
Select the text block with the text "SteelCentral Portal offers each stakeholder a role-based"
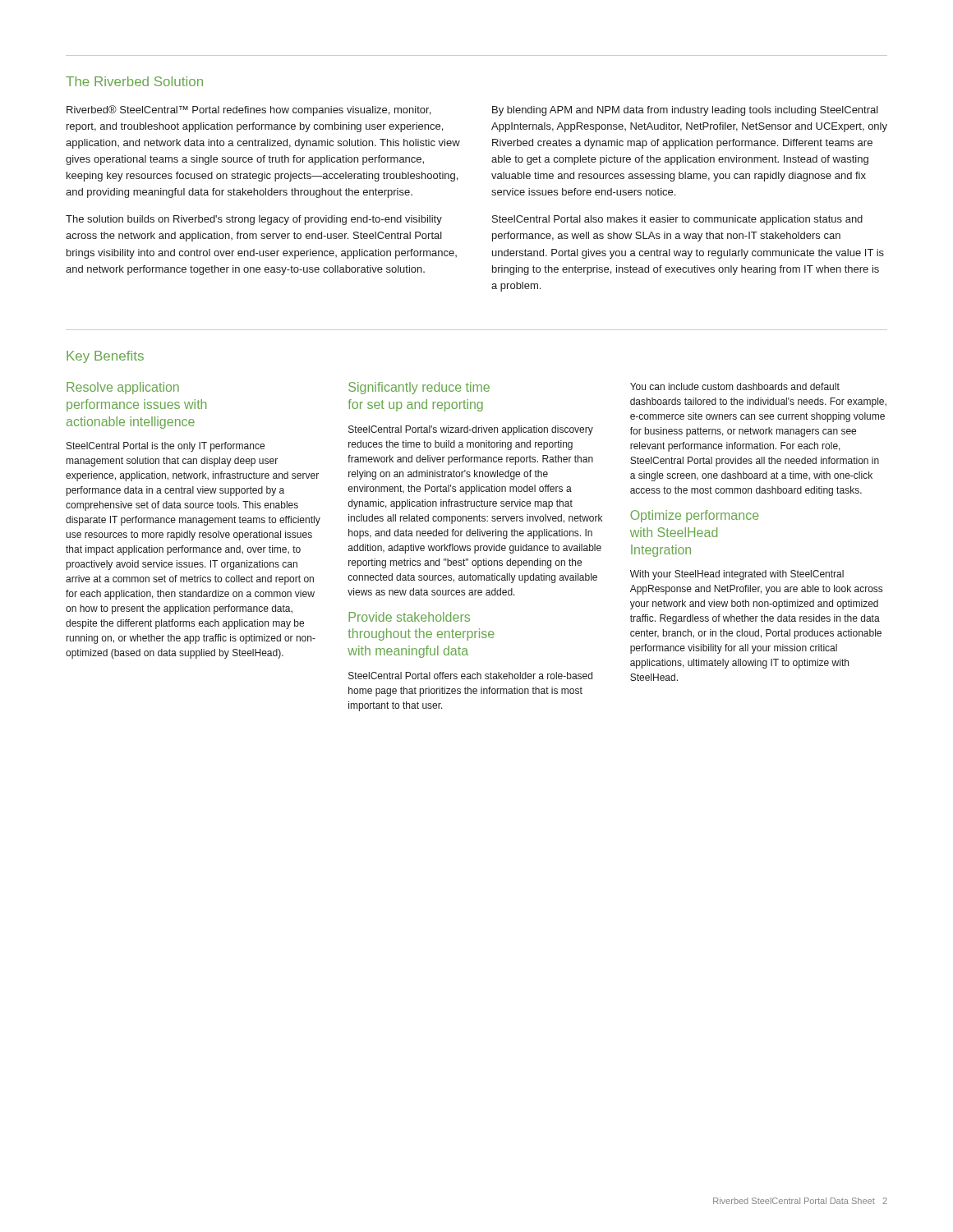[x=476, y=691]
